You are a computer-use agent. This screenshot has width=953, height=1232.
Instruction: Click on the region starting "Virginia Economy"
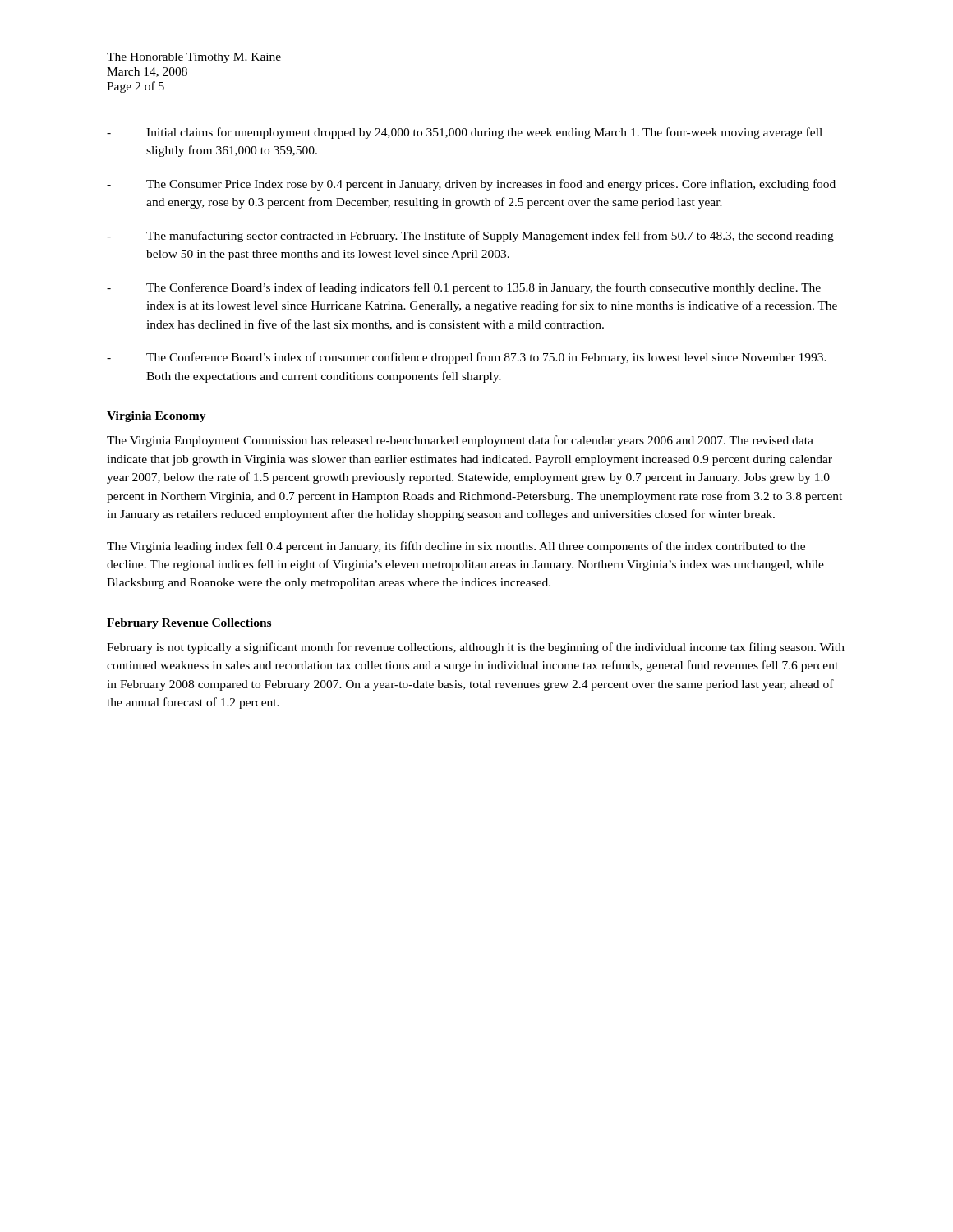click(x=156, y=415)
